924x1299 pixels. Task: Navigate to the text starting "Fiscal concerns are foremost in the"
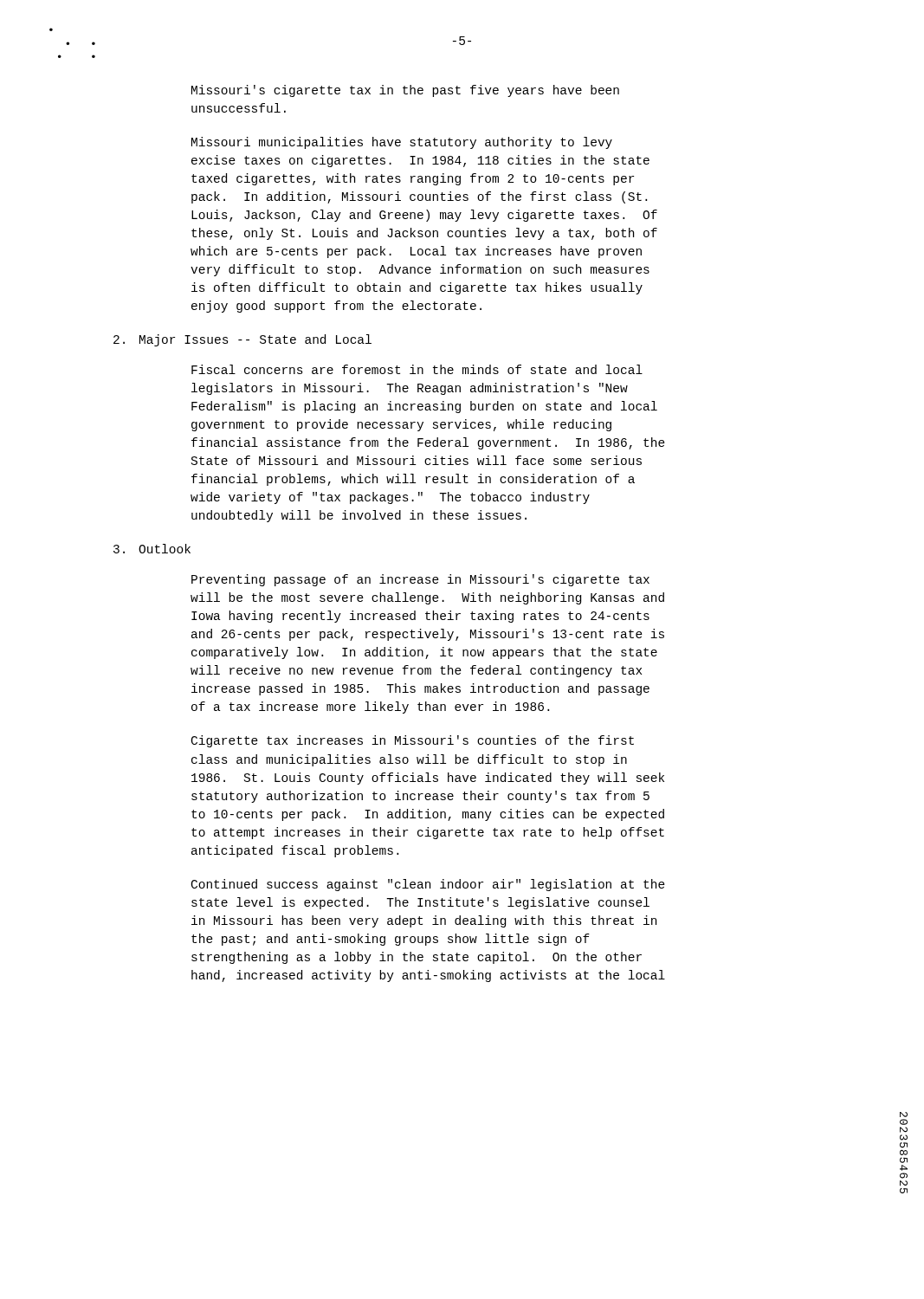click(428, 444)
